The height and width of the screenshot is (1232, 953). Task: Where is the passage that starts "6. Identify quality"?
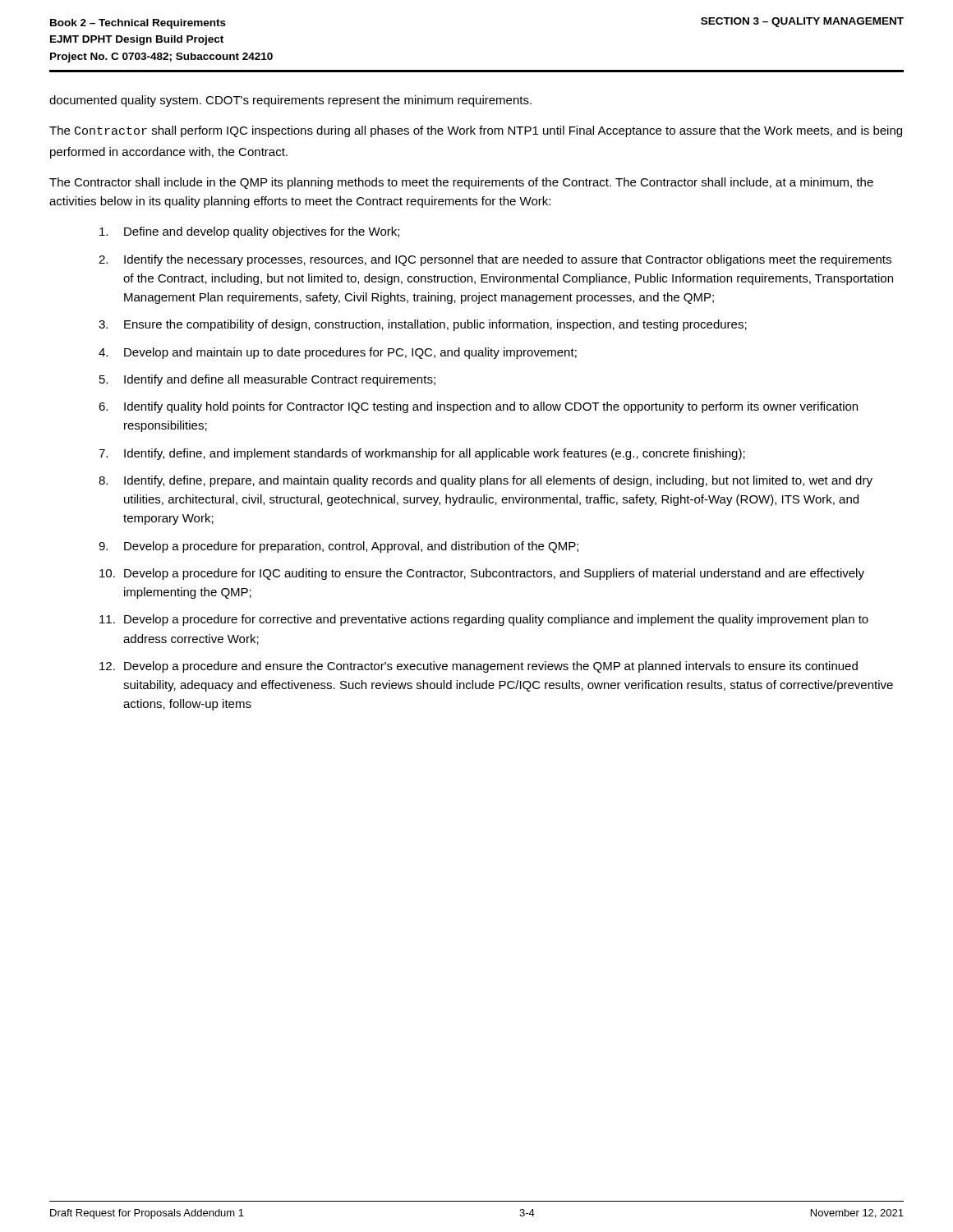point(501,416)
